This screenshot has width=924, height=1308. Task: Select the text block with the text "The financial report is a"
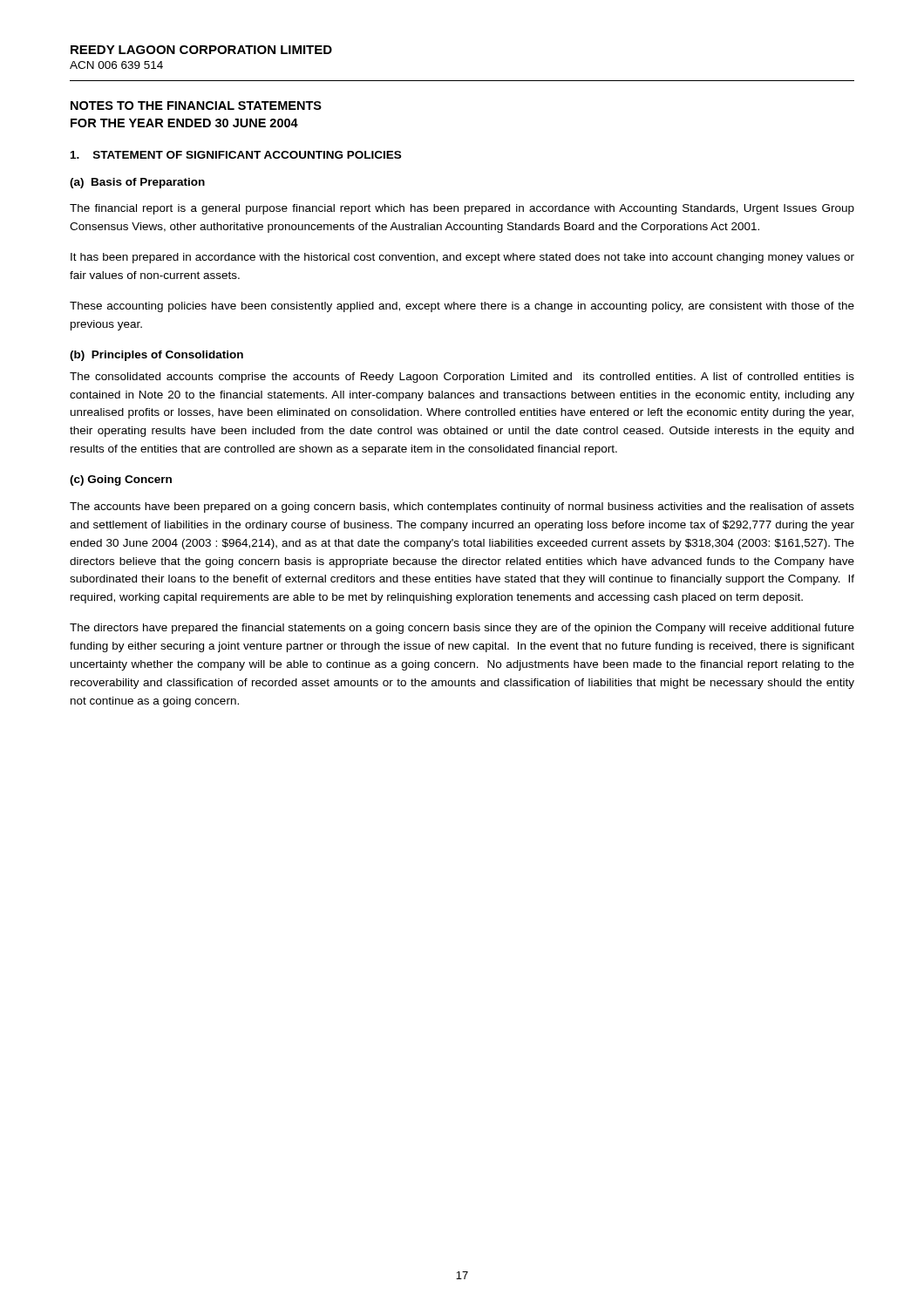(462, 218)
